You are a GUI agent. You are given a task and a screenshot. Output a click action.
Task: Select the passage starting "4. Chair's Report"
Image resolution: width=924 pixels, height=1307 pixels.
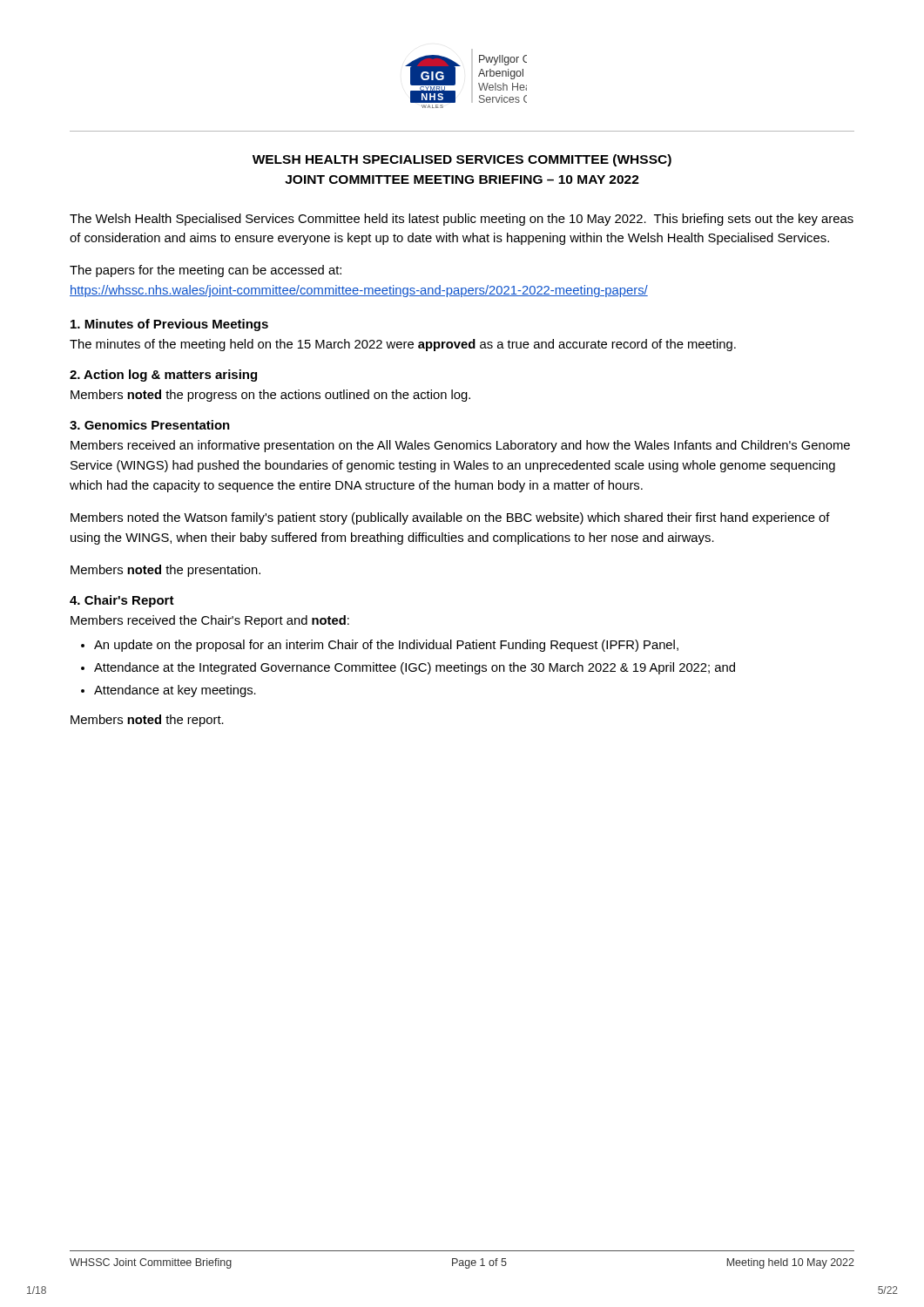pyautogui.click(x=122, y=600)
